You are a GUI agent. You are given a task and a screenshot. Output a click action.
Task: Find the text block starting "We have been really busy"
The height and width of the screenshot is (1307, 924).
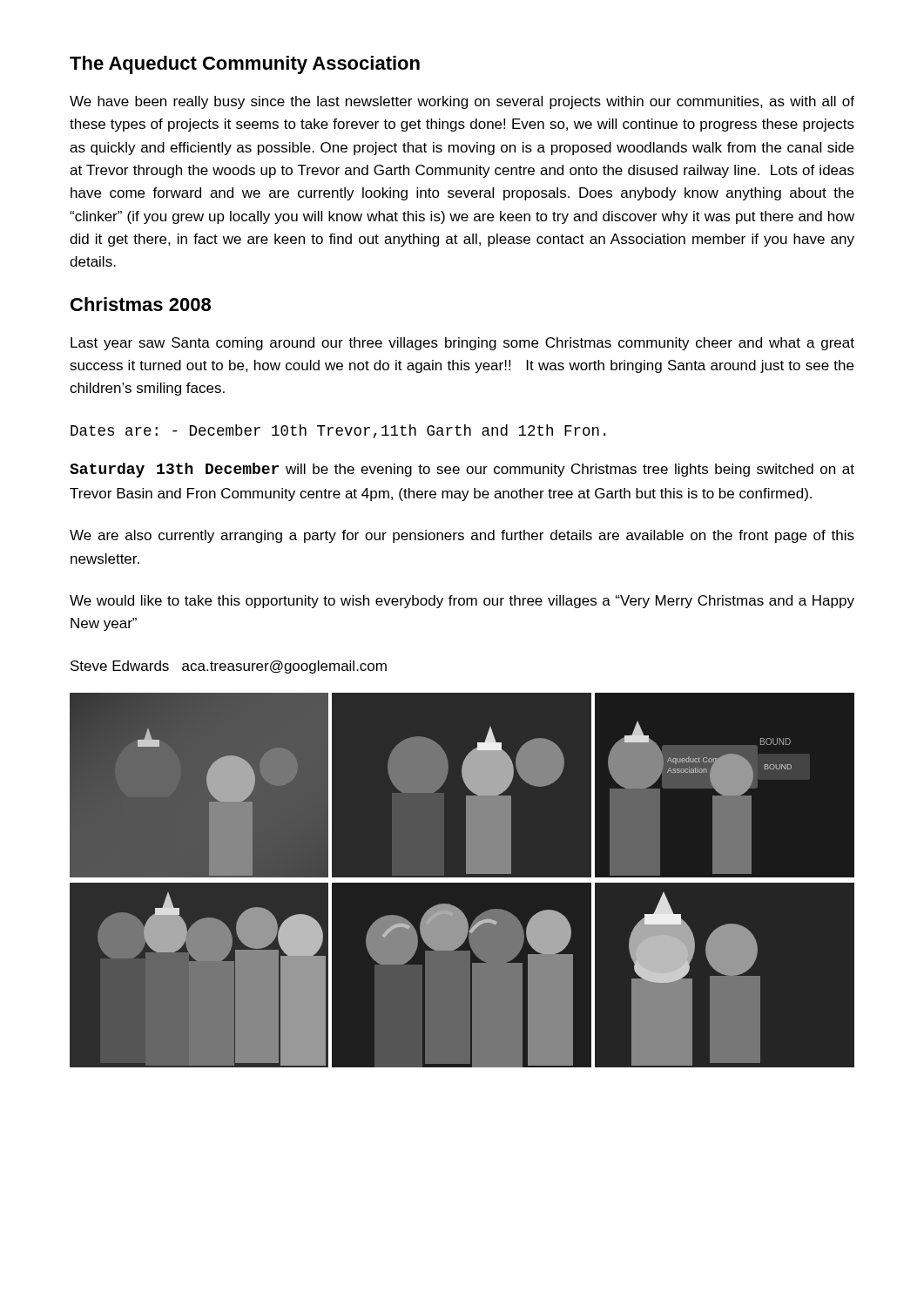point(462,182)
